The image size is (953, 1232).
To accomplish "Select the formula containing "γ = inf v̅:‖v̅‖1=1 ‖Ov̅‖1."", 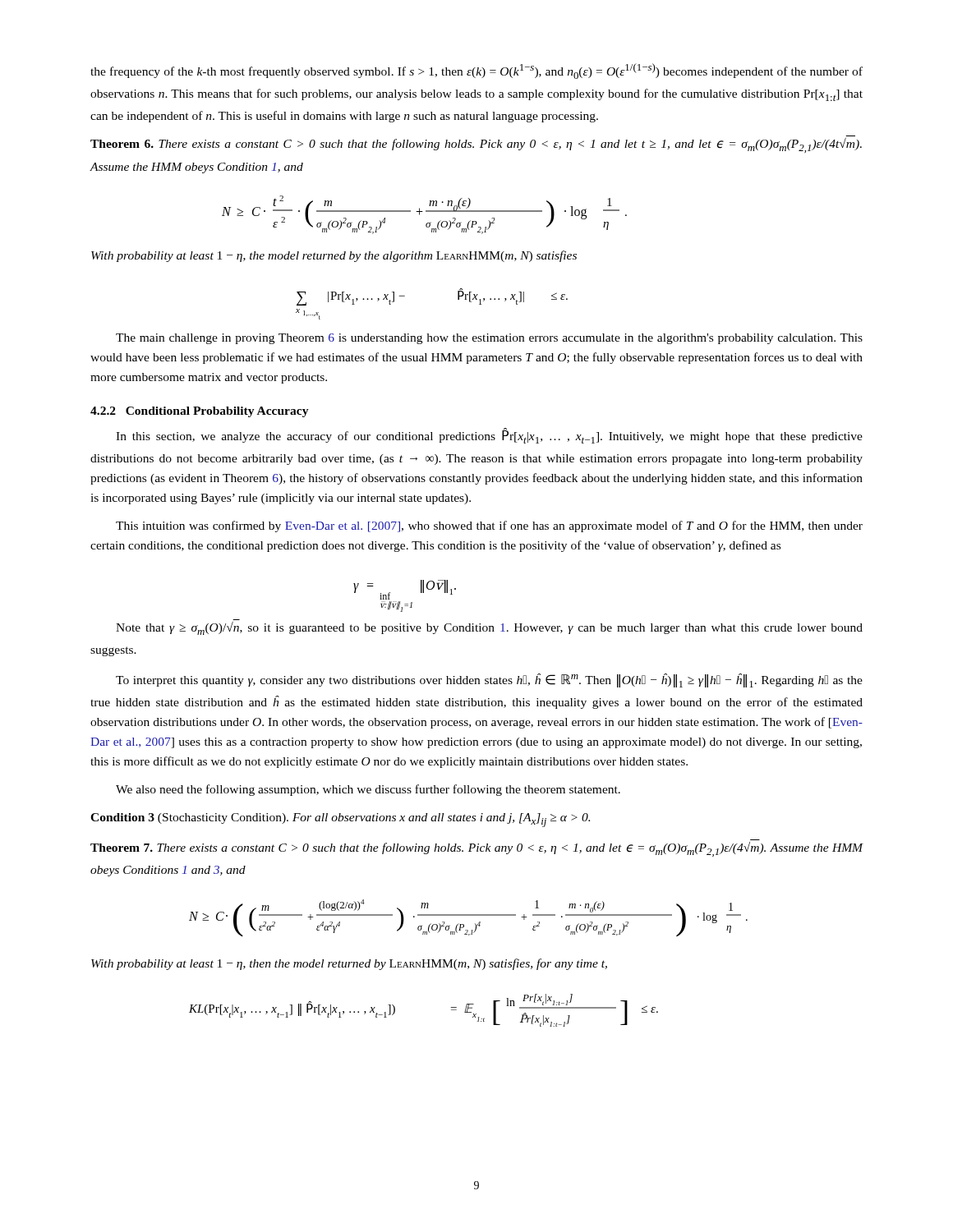I will [356, 589].
